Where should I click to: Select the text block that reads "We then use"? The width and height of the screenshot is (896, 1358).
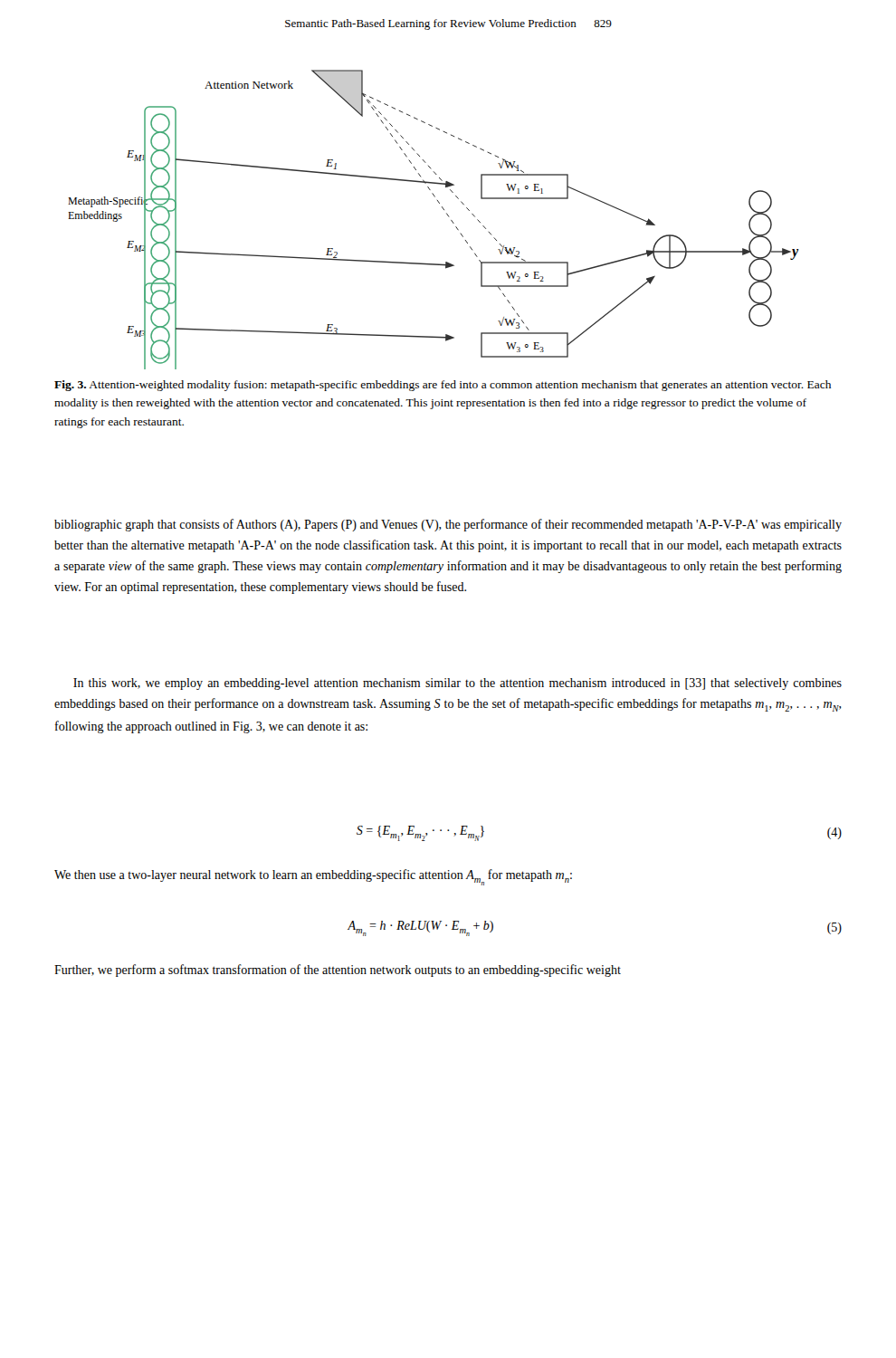point(314,878)
